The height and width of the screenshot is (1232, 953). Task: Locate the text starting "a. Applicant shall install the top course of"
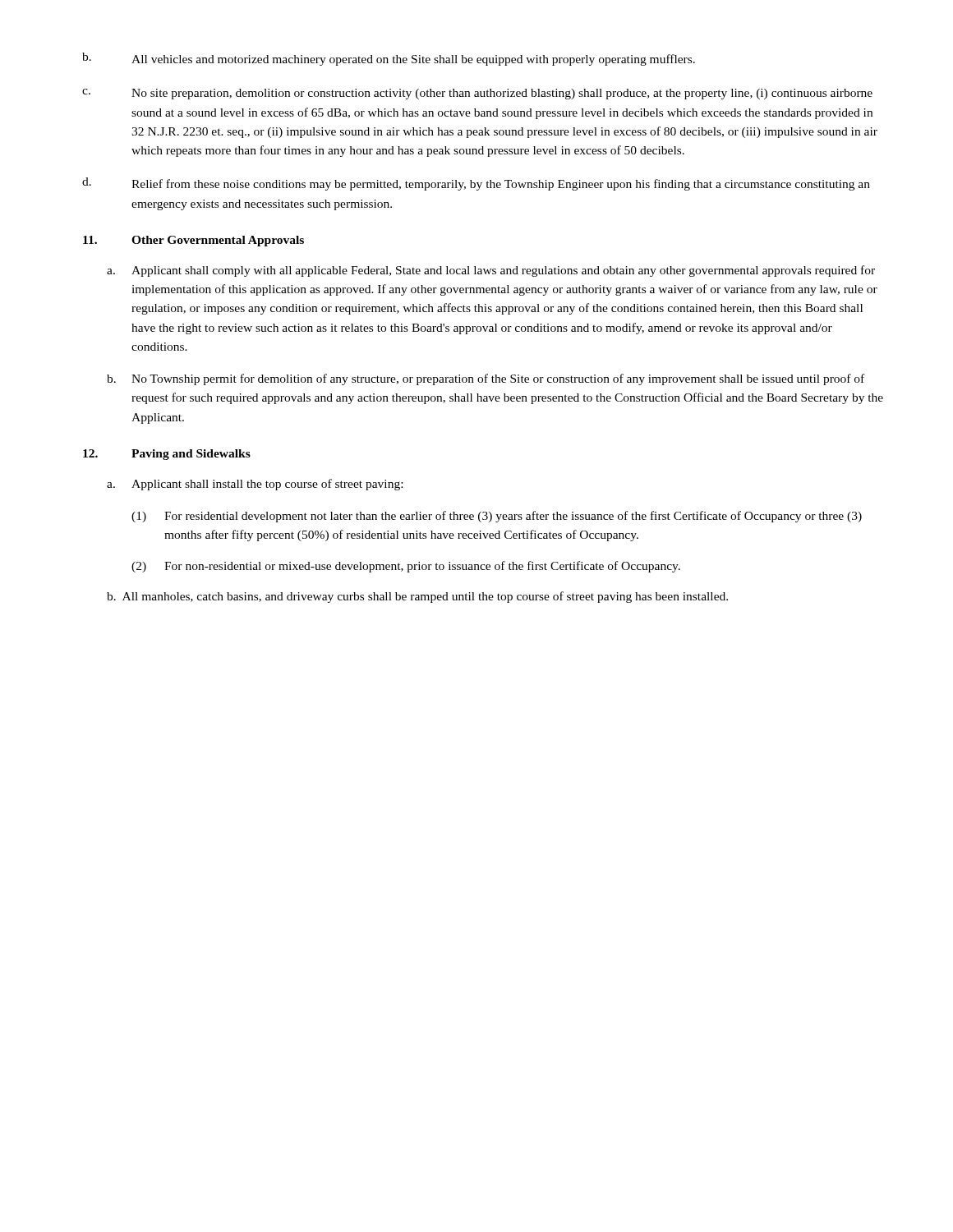[255, 485]
